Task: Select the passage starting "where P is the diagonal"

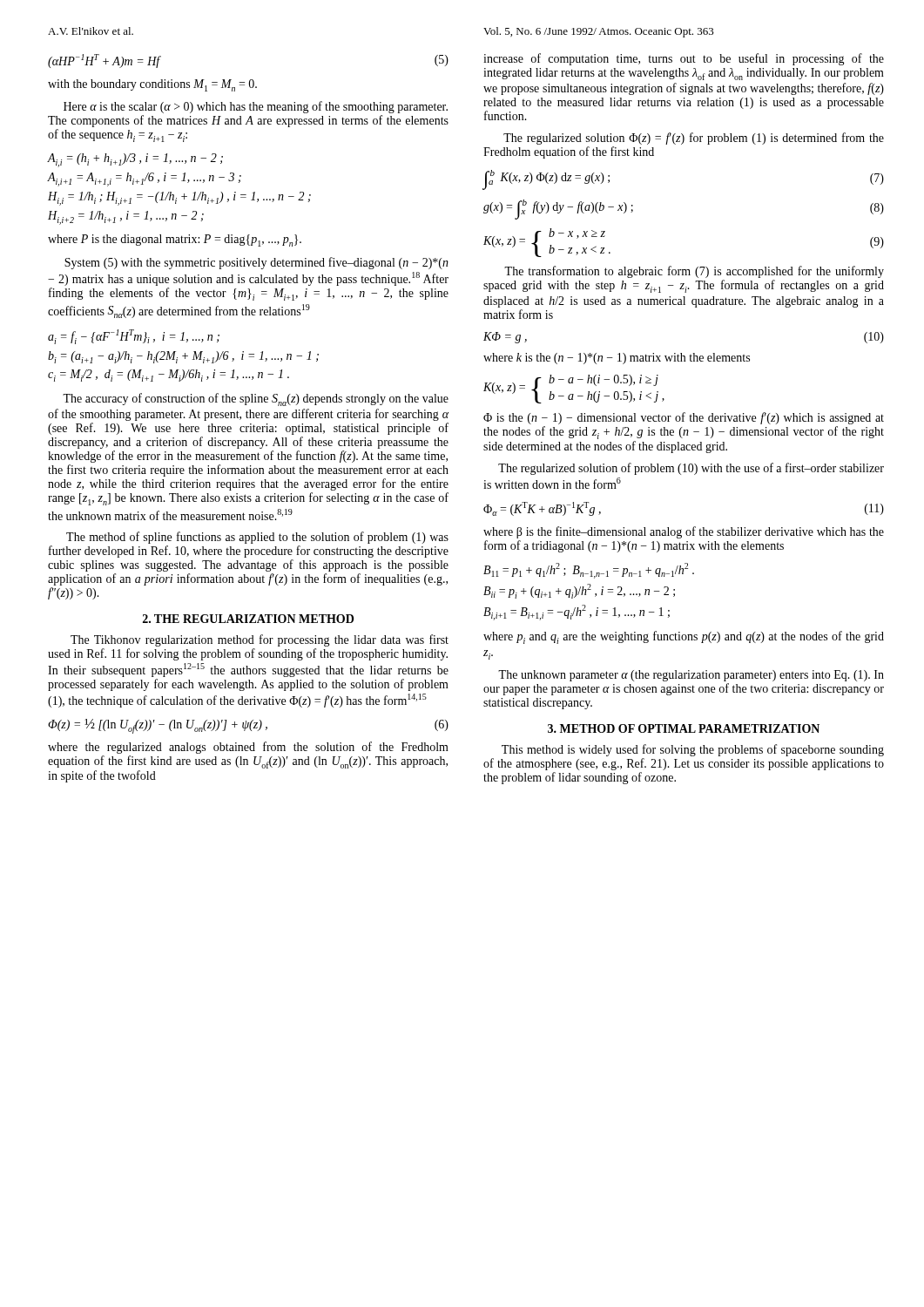Action: (175, 241)
